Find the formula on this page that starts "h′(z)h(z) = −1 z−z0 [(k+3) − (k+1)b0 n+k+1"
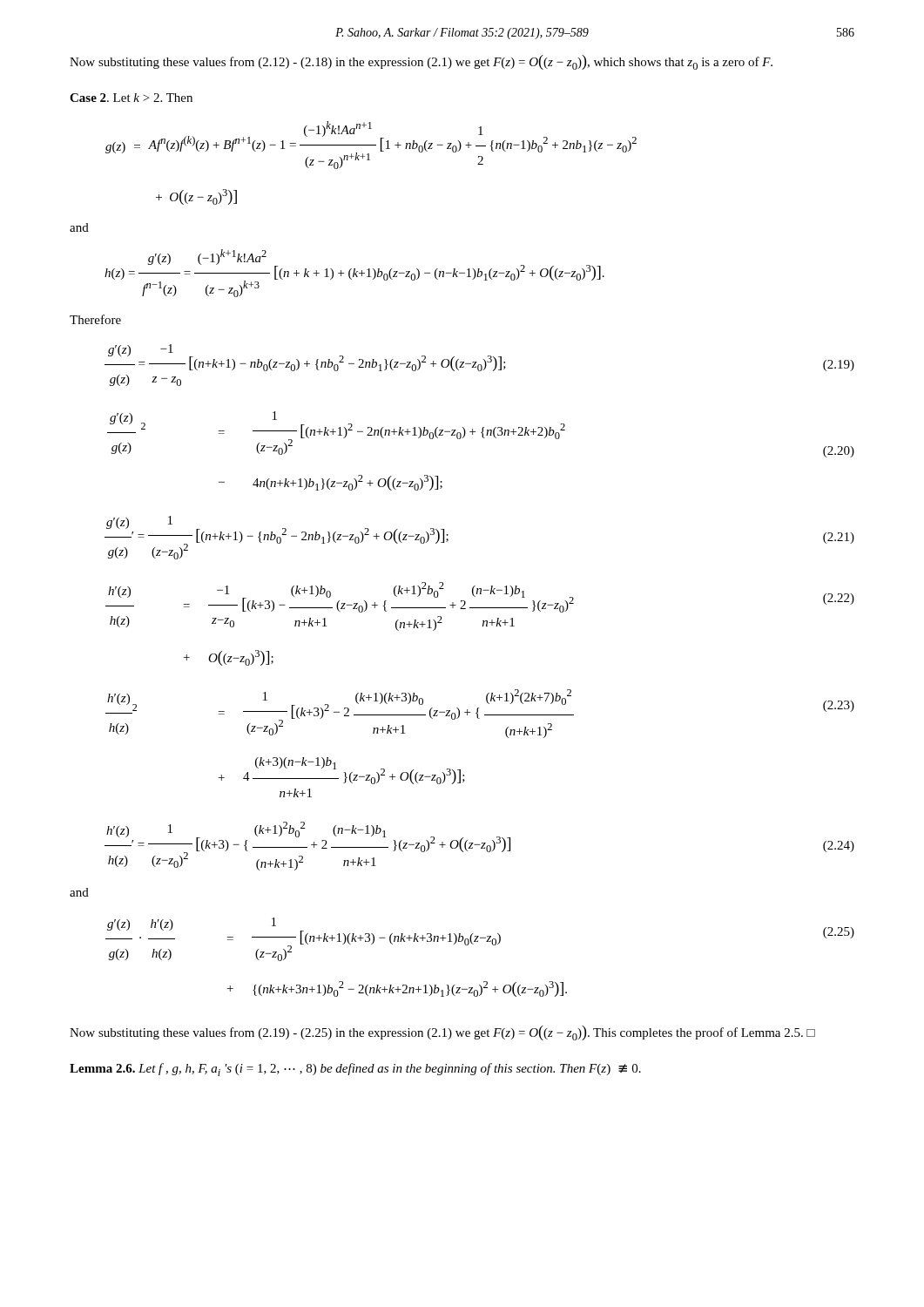 click(479, 624)
